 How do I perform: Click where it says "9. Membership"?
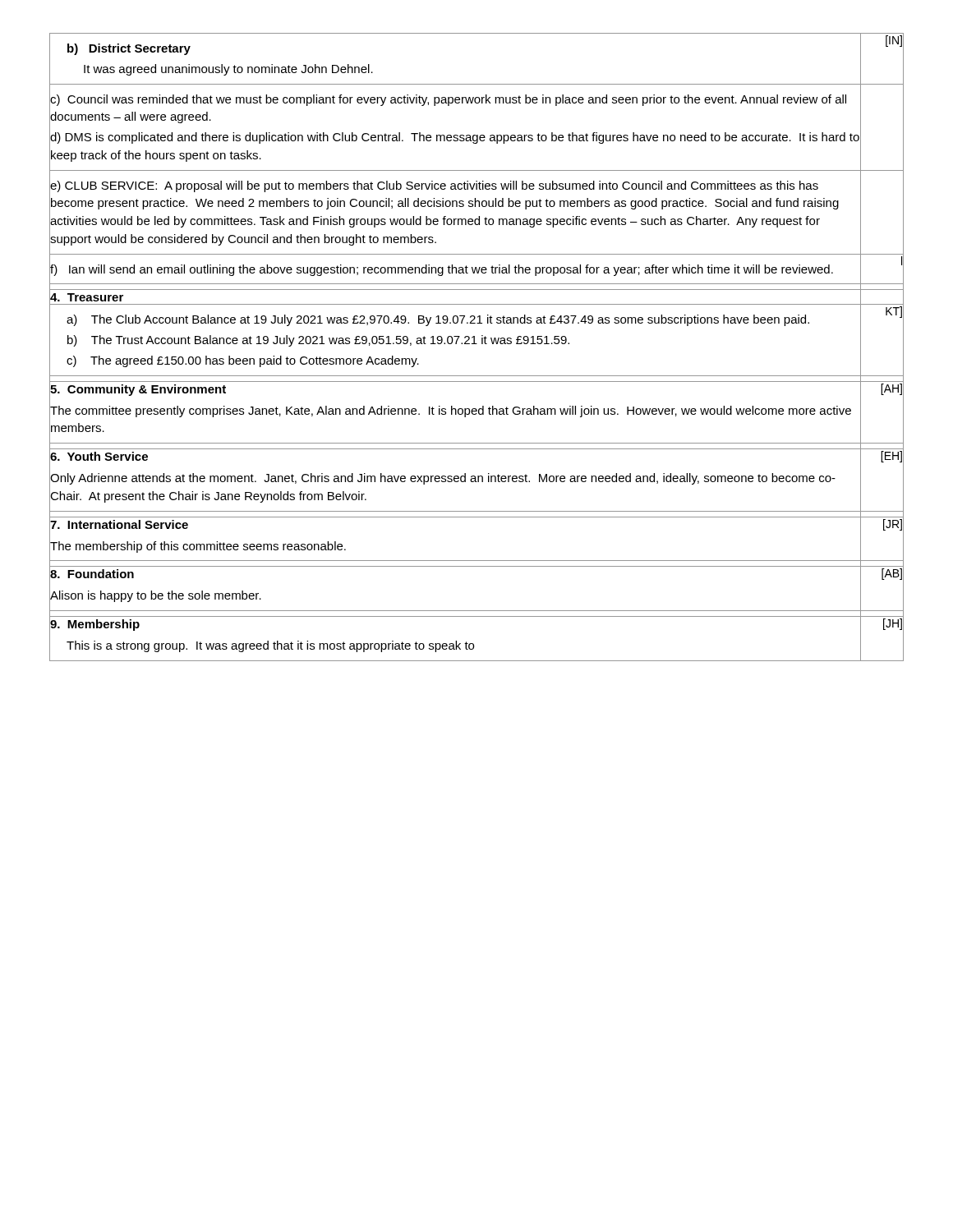coord(95,624)
